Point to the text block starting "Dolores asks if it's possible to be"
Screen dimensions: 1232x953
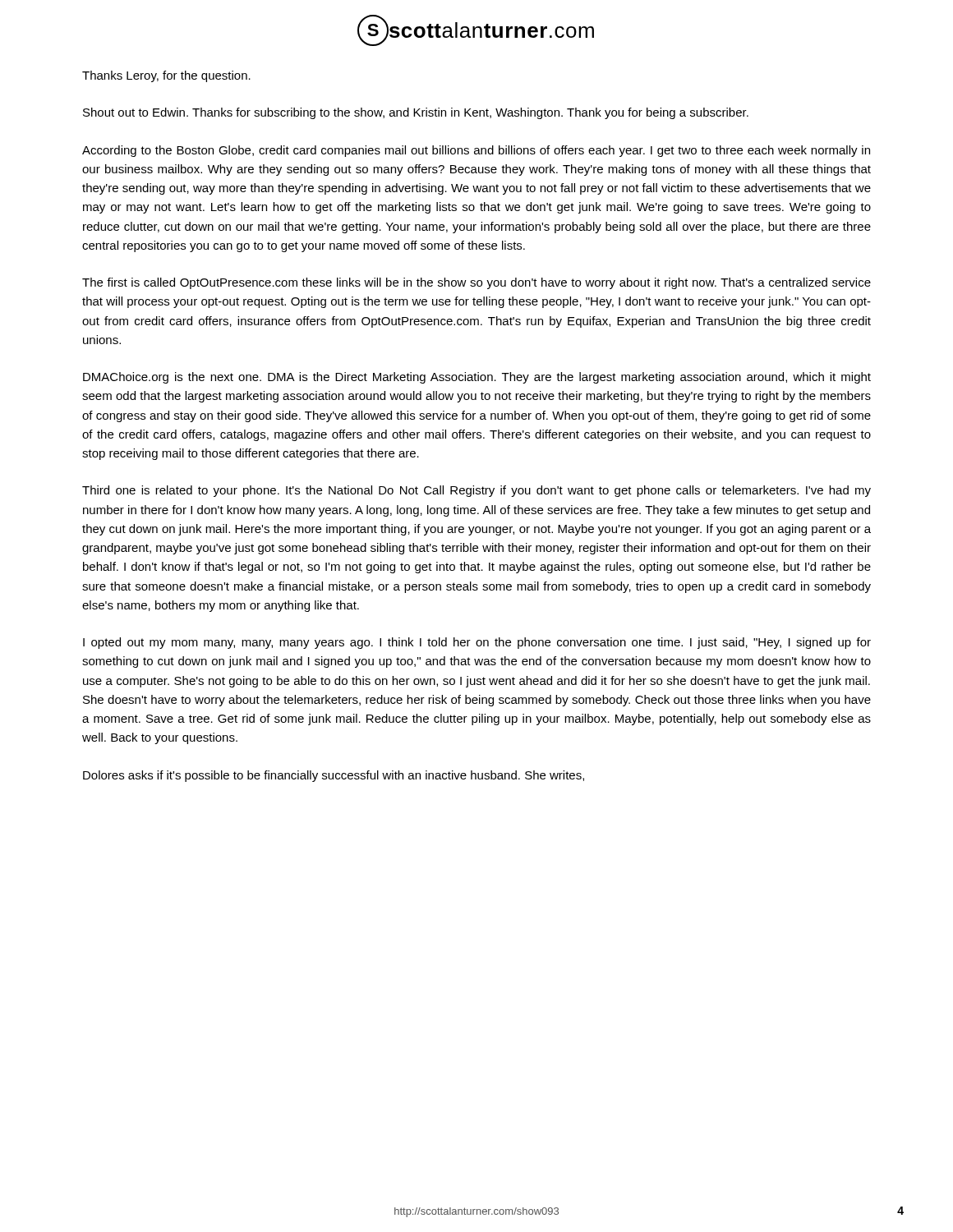pos(334,774)
